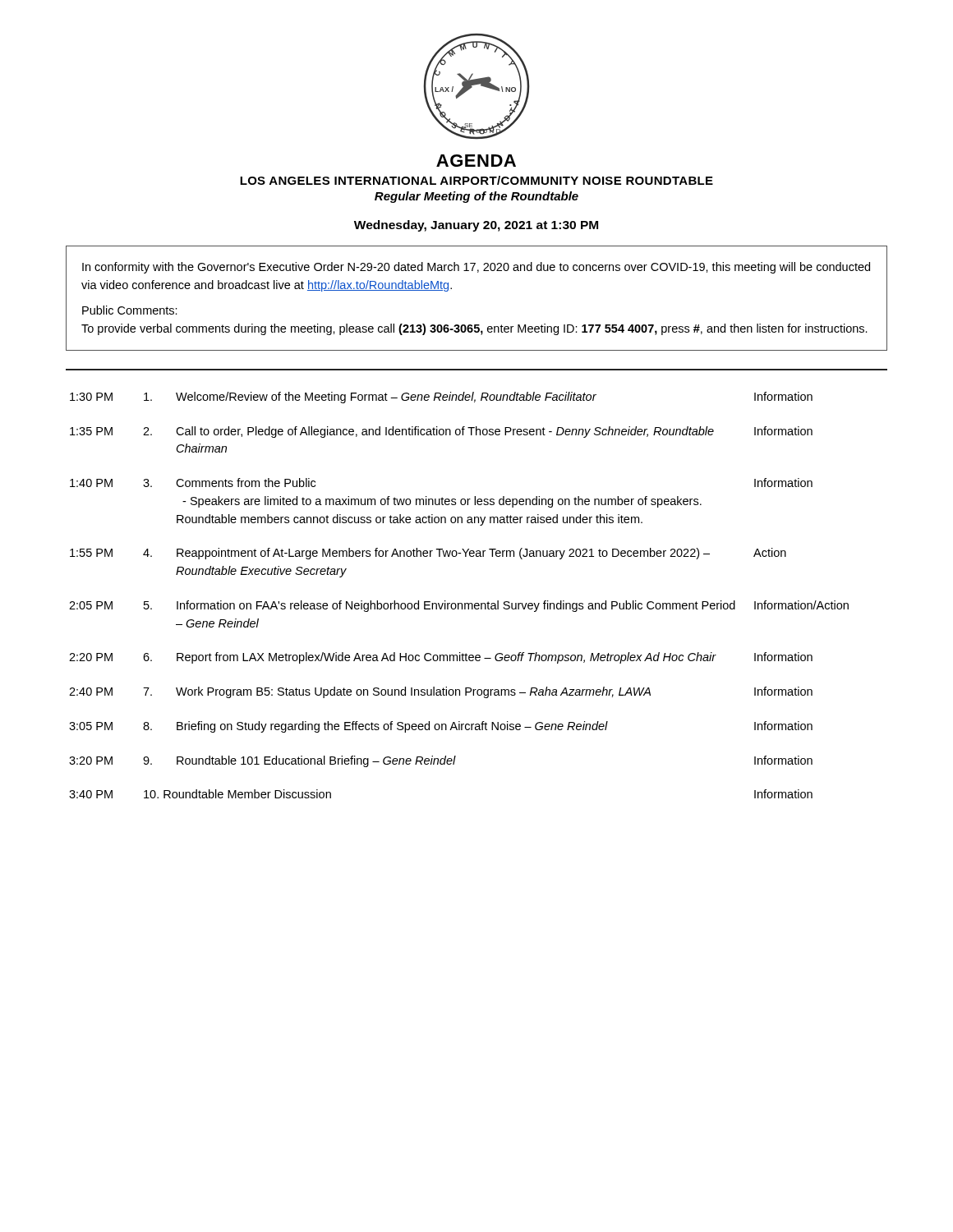Select the text block starting "1:55 PM 4. Reappointment of At-Large Members for"
The width and height of the screenshot is (953, 1232).
(476, 563)
